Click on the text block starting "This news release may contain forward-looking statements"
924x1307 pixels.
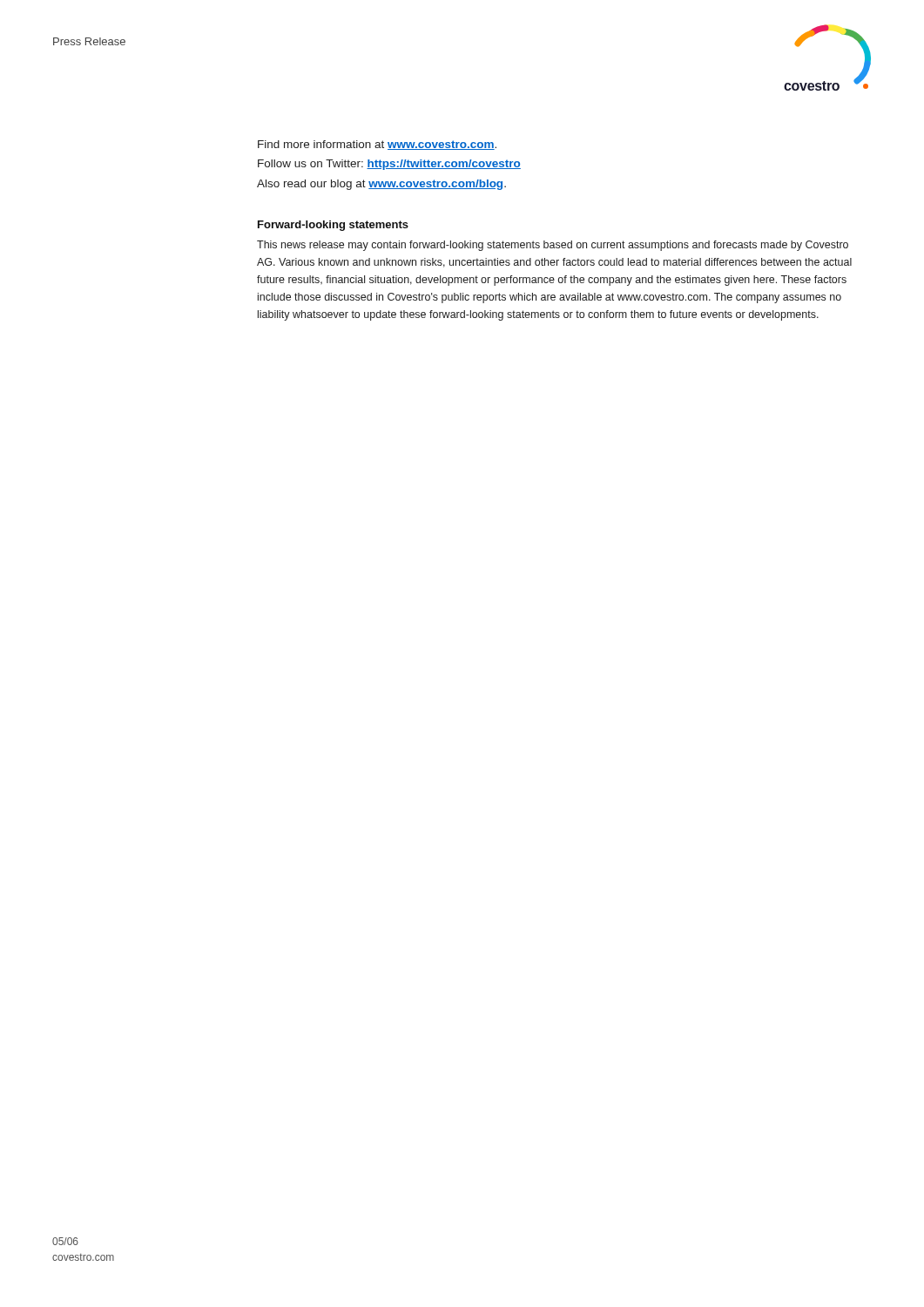[554, 280]
